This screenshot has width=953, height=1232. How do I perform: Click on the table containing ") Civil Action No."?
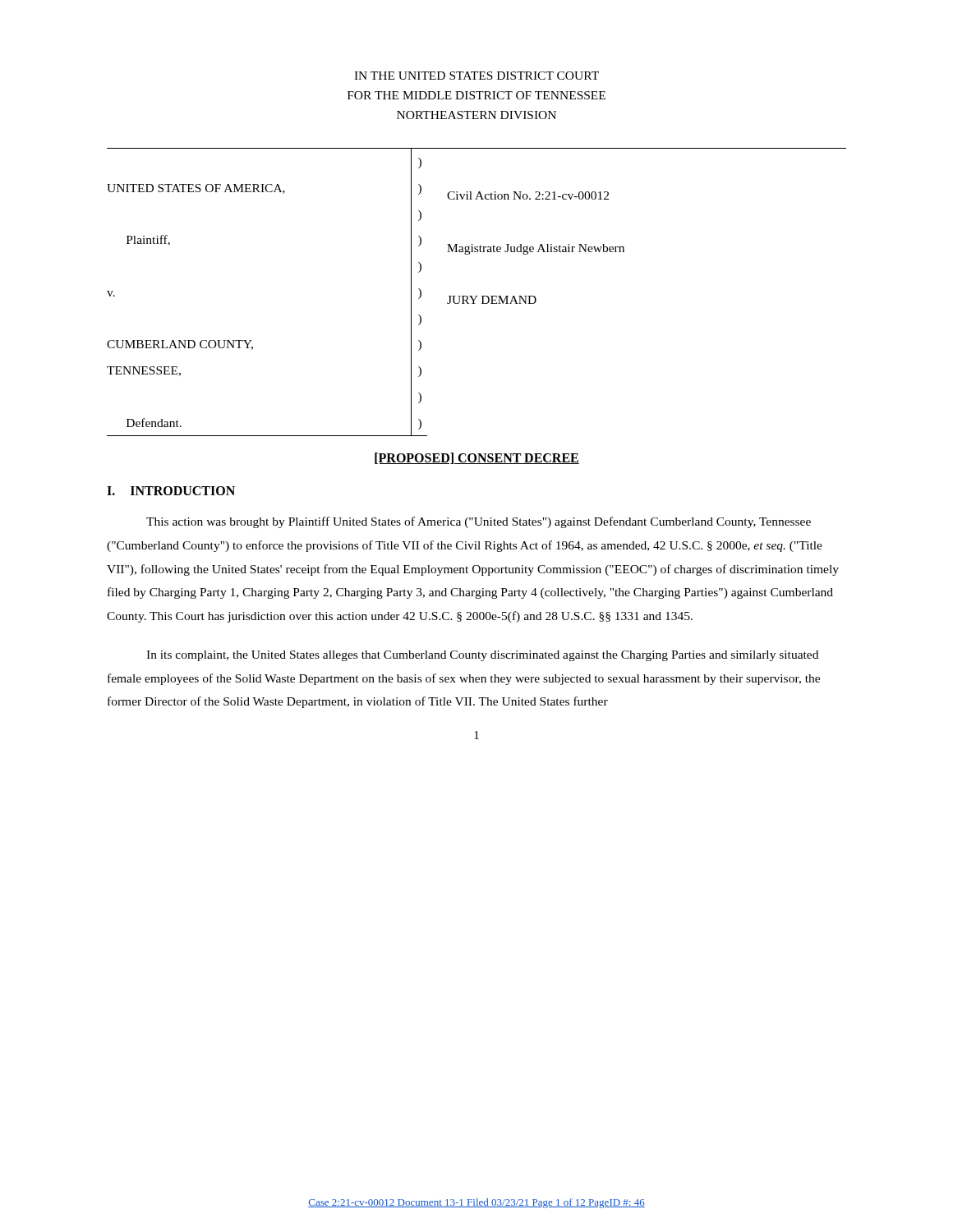pyautogui.click(x=476, y=292)
